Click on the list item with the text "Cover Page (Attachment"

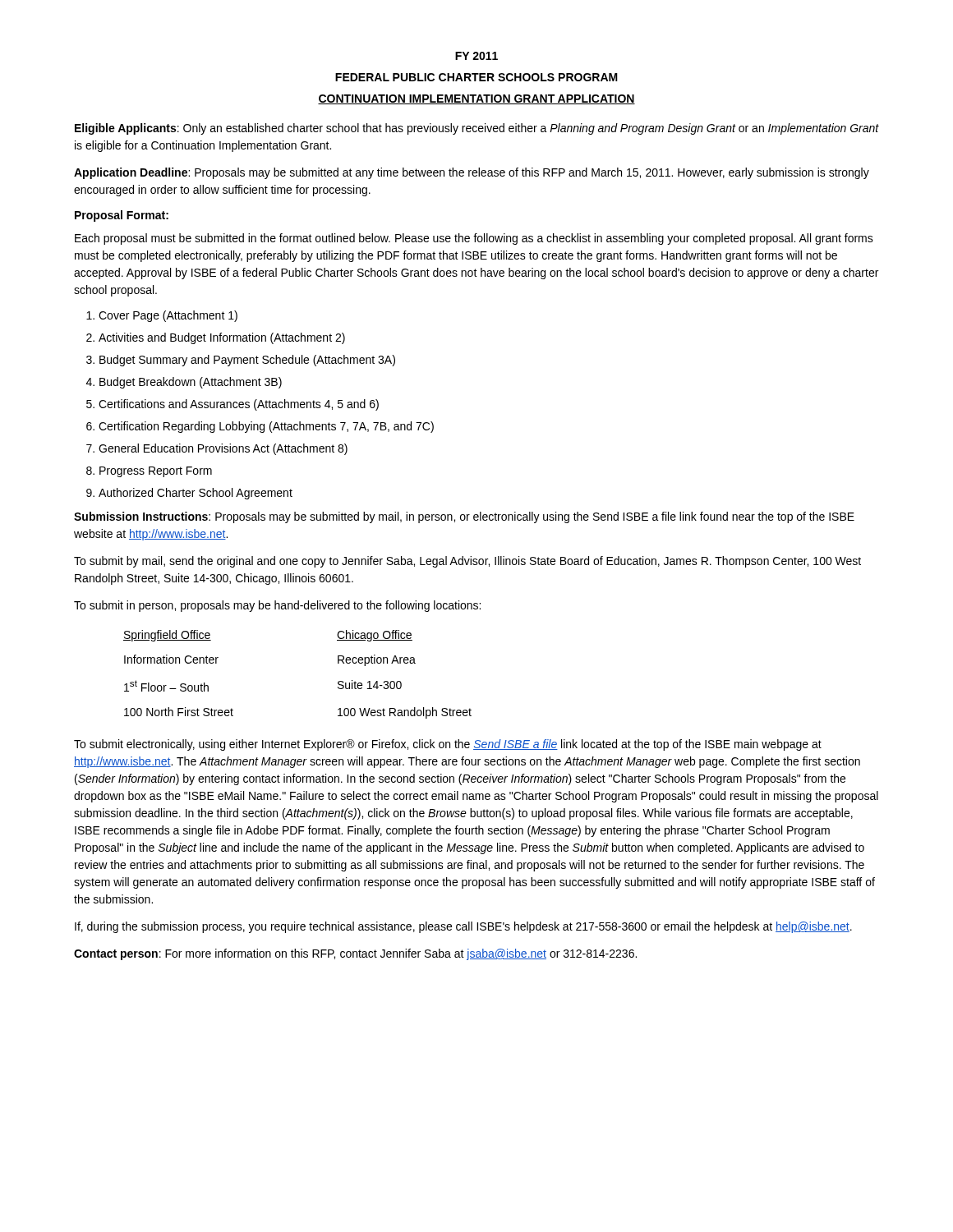pos(168,316)
